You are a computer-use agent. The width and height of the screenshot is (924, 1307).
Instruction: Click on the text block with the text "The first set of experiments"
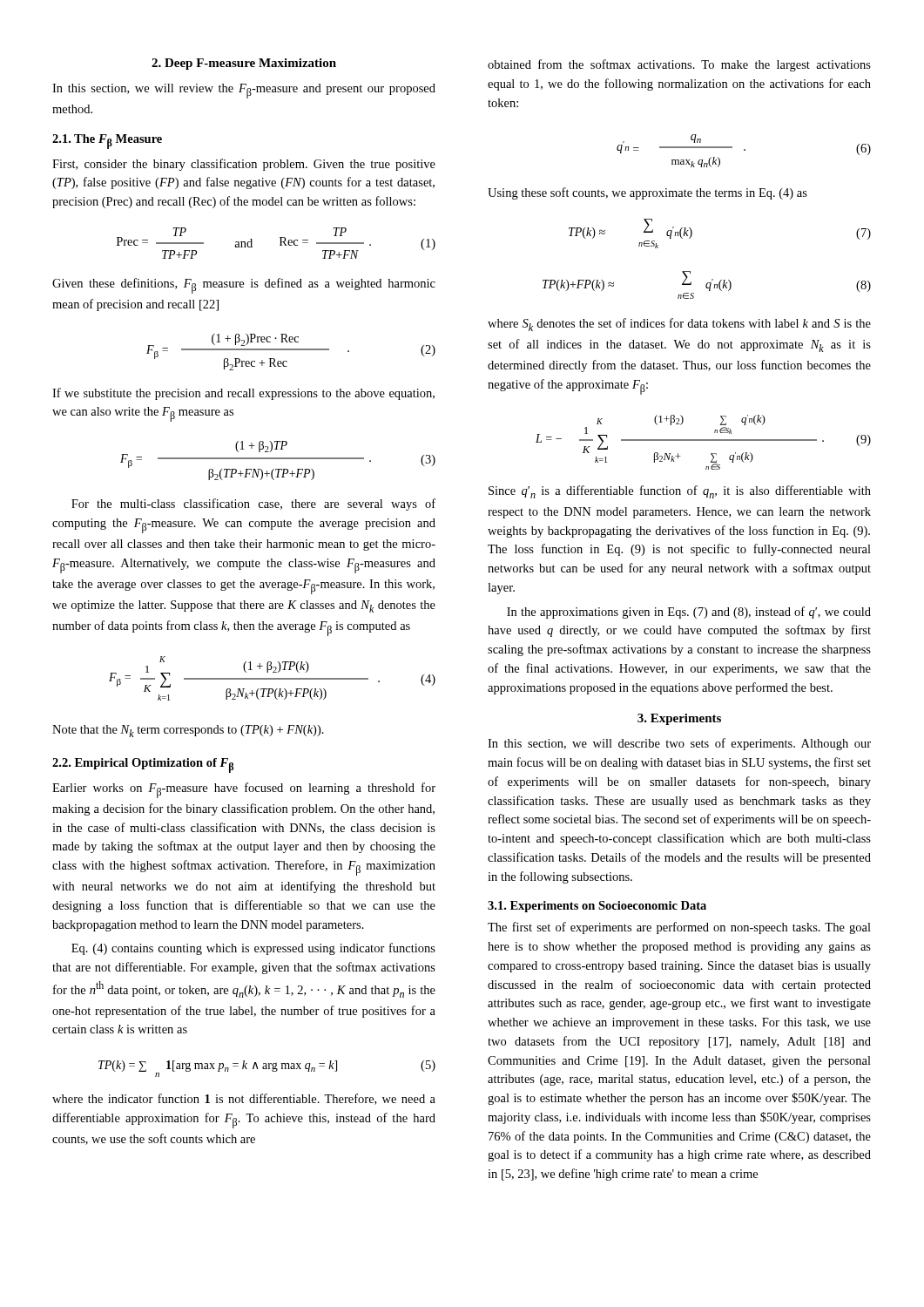click(x=679, y=1051)
